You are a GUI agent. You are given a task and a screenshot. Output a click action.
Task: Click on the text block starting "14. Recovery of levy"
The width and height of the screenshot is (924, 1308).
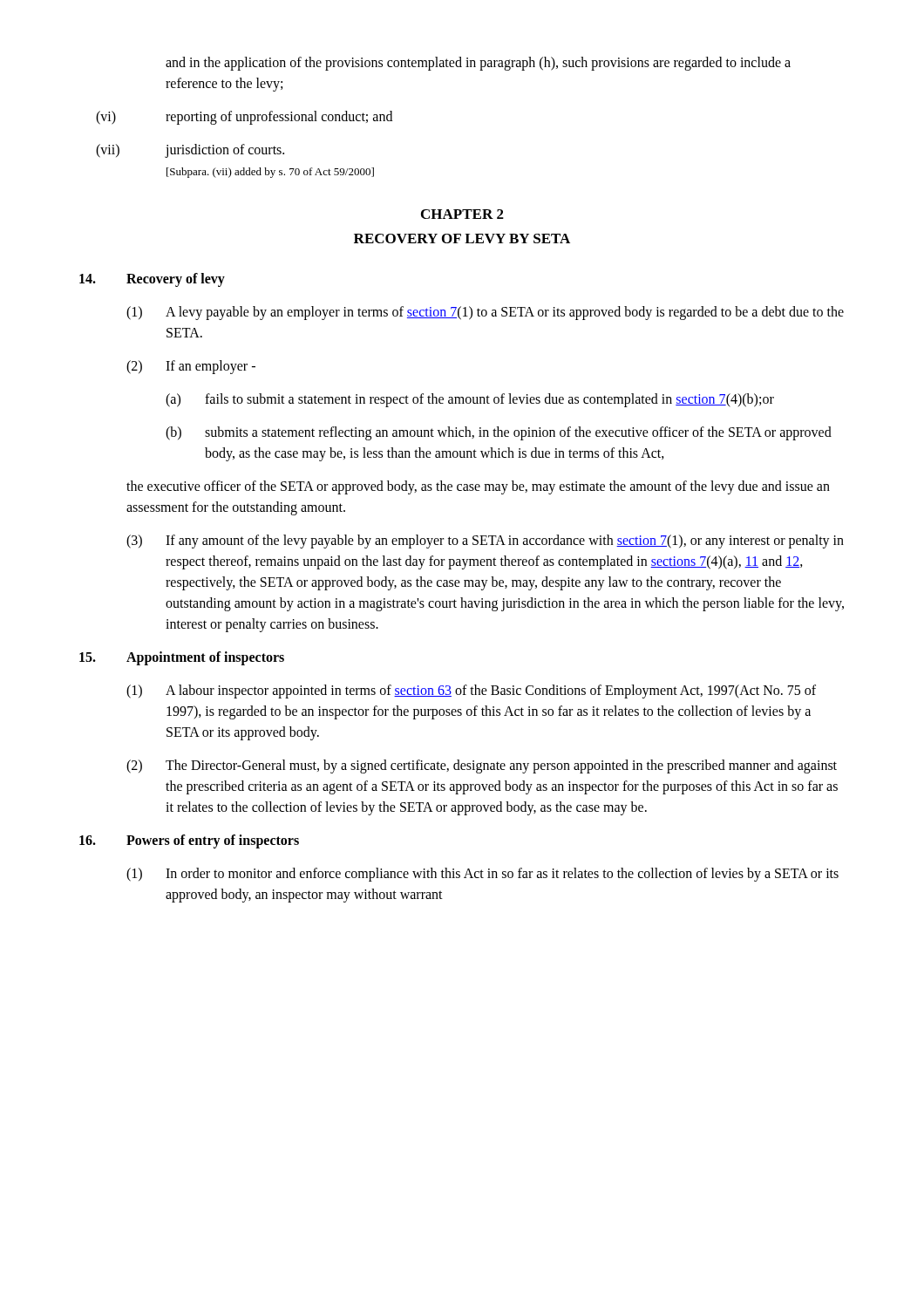point(152,279)
